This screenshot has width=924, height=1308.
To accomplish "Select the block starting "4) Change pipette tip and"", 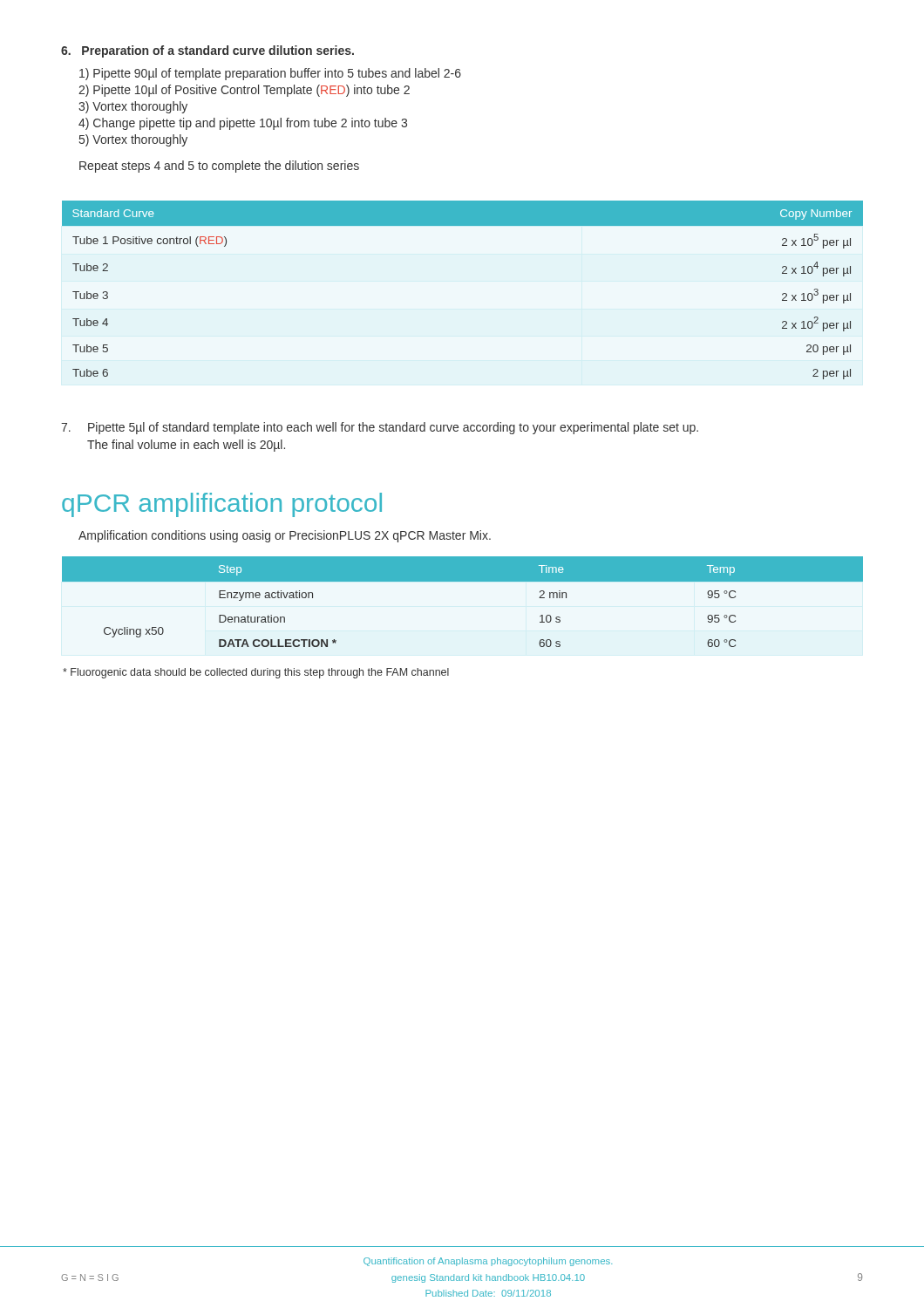I will point(243,123).
